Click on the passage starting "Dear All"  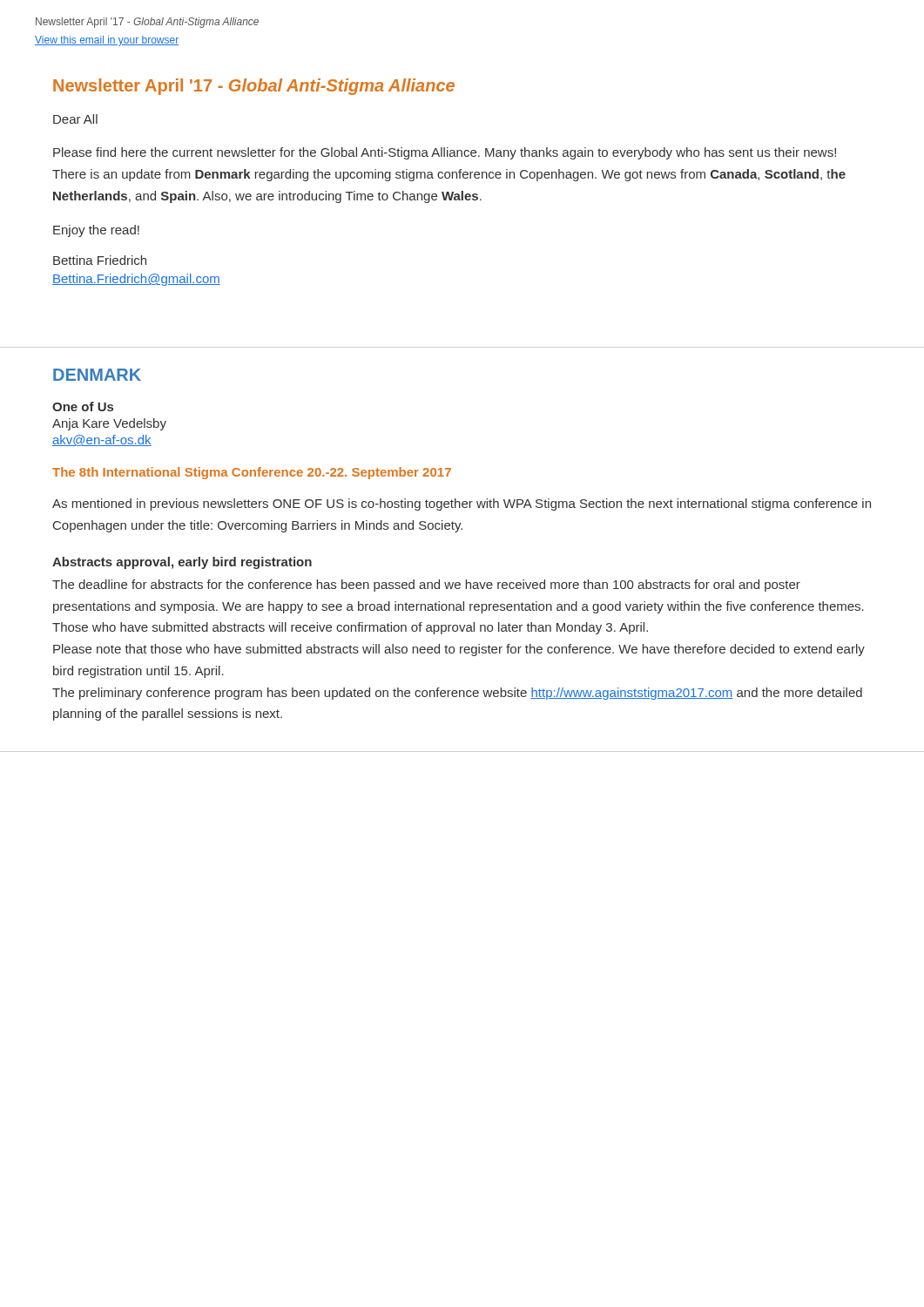pyautogui.click(x=75, y=119)
